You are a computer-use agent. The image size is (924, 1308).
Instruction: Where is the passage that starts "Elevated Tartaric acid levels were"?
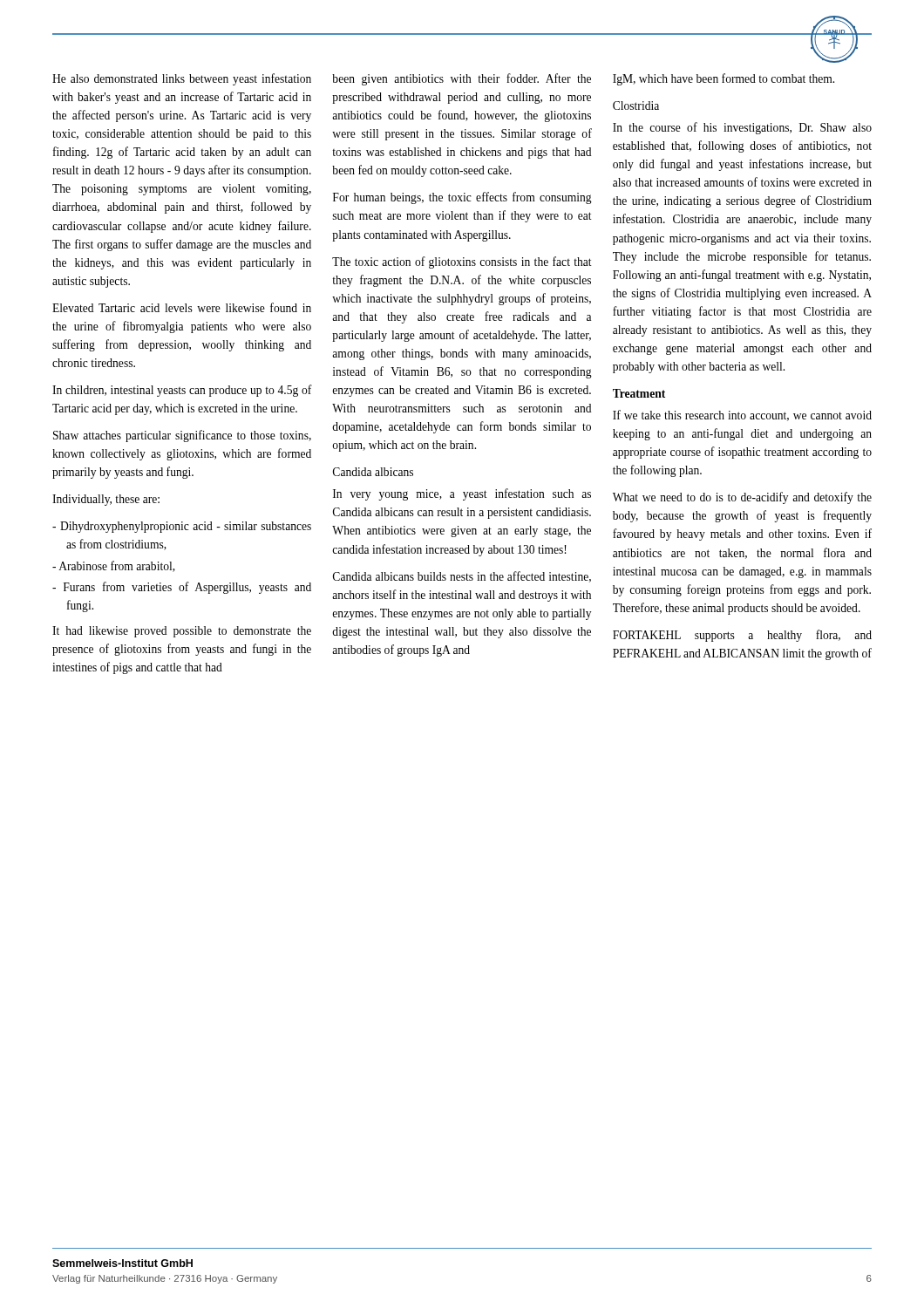pyautogui.click(x=182, y=336)
